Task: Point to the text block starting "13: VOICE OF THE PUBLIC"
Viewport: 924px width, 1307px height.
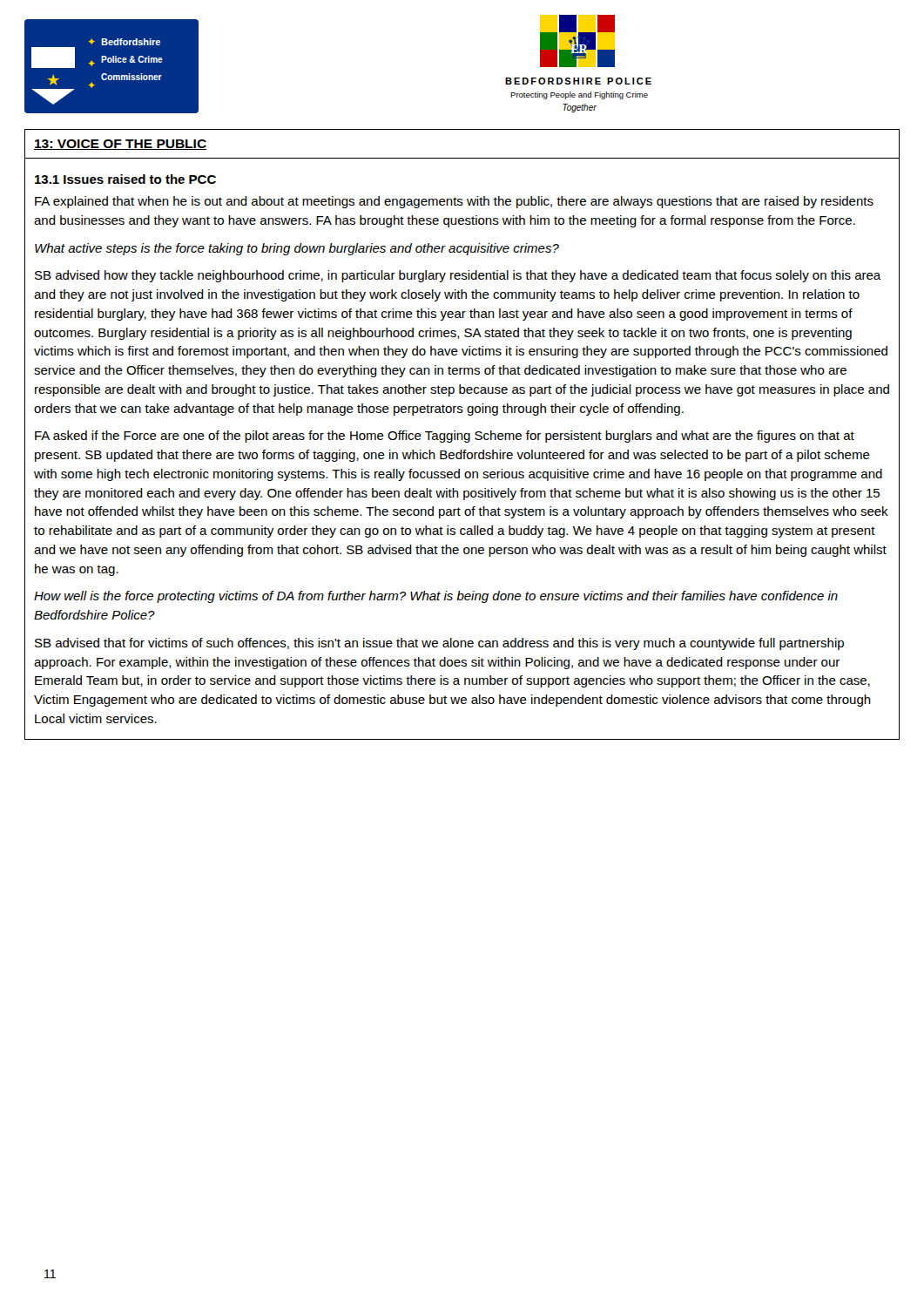Action: pyautogui.click(x=120, y=143)
